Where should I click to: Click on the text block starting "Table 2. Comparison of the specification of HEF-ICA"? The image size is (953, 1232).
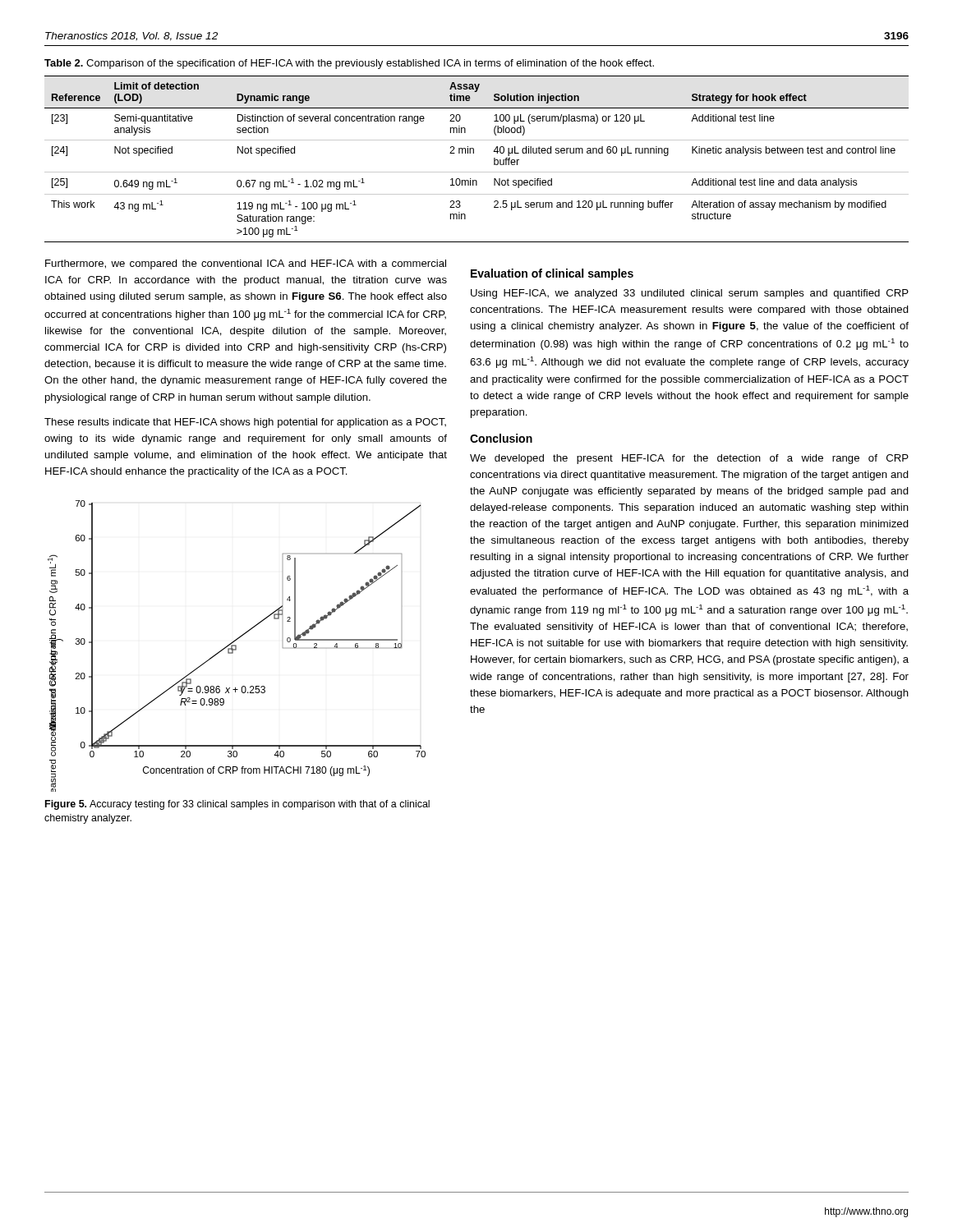350,63
